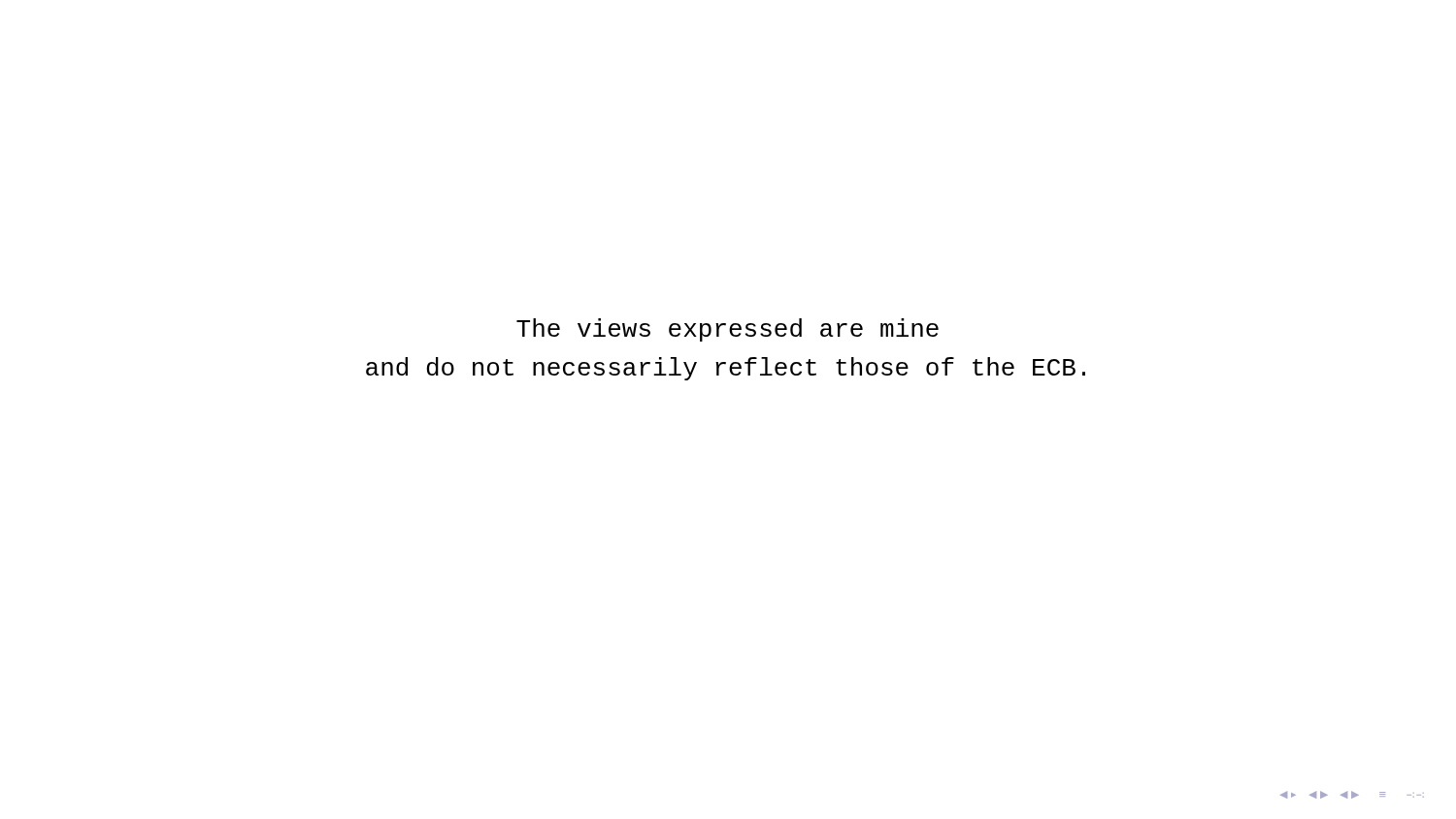Select the text starting "The views expressed"
Screen dimensions: 819x1456
click(728, 350)
